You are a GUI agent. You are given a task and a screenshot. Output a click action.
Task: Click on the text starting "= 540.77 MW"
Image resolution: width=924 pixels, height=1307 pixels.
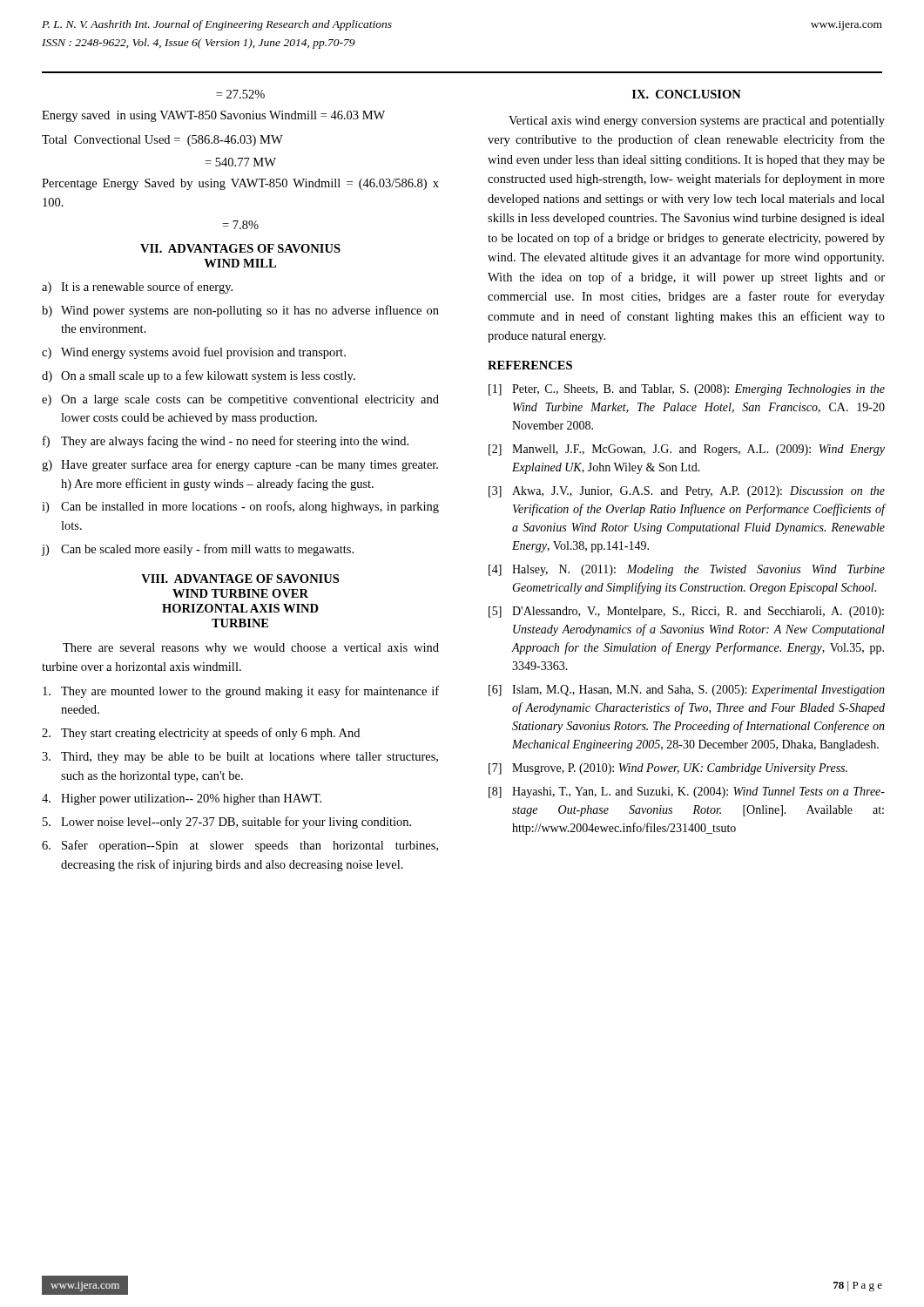(x=240, y=162)
